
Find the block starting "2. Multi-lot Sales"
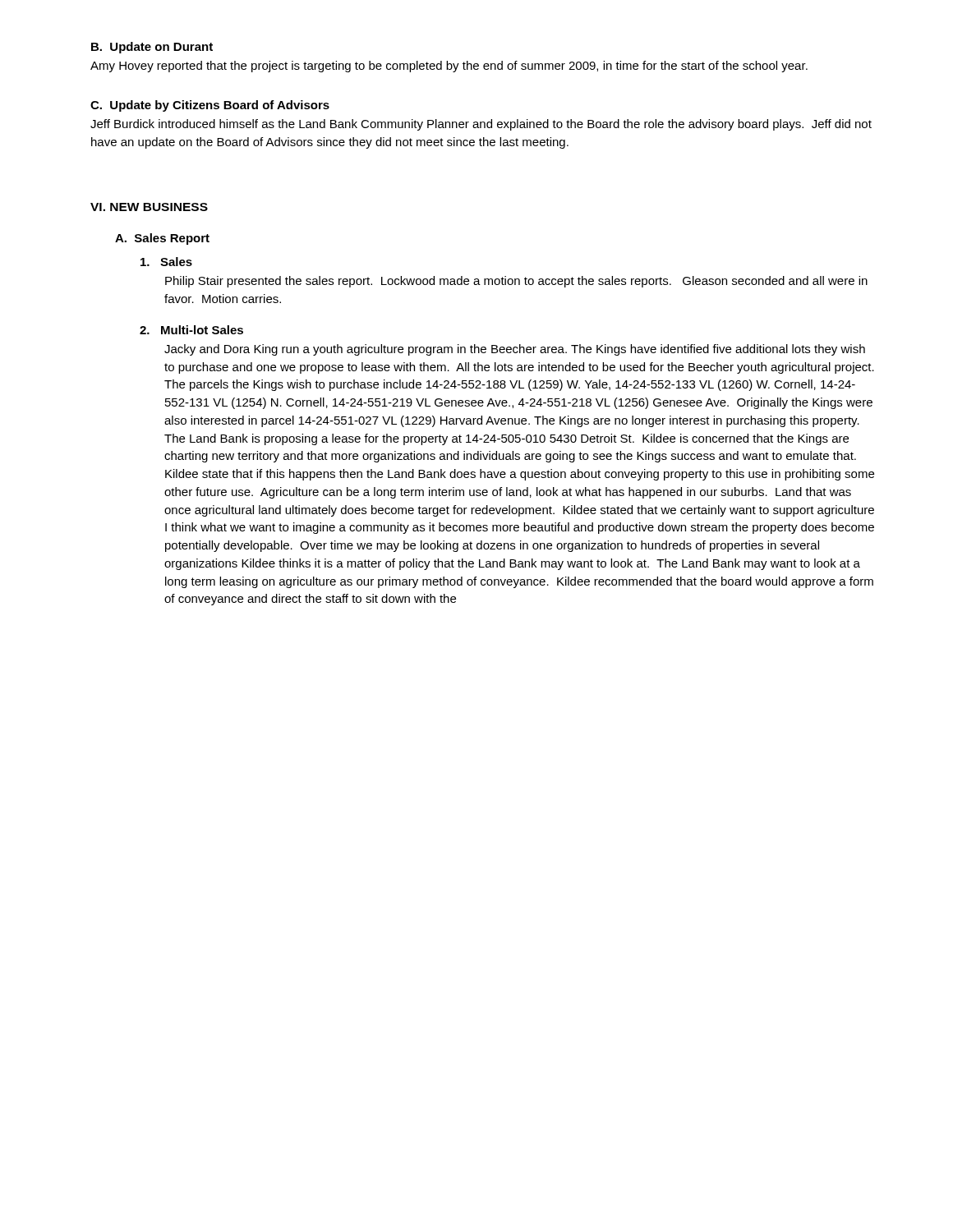pyautogui.click(x=192, y=330)
